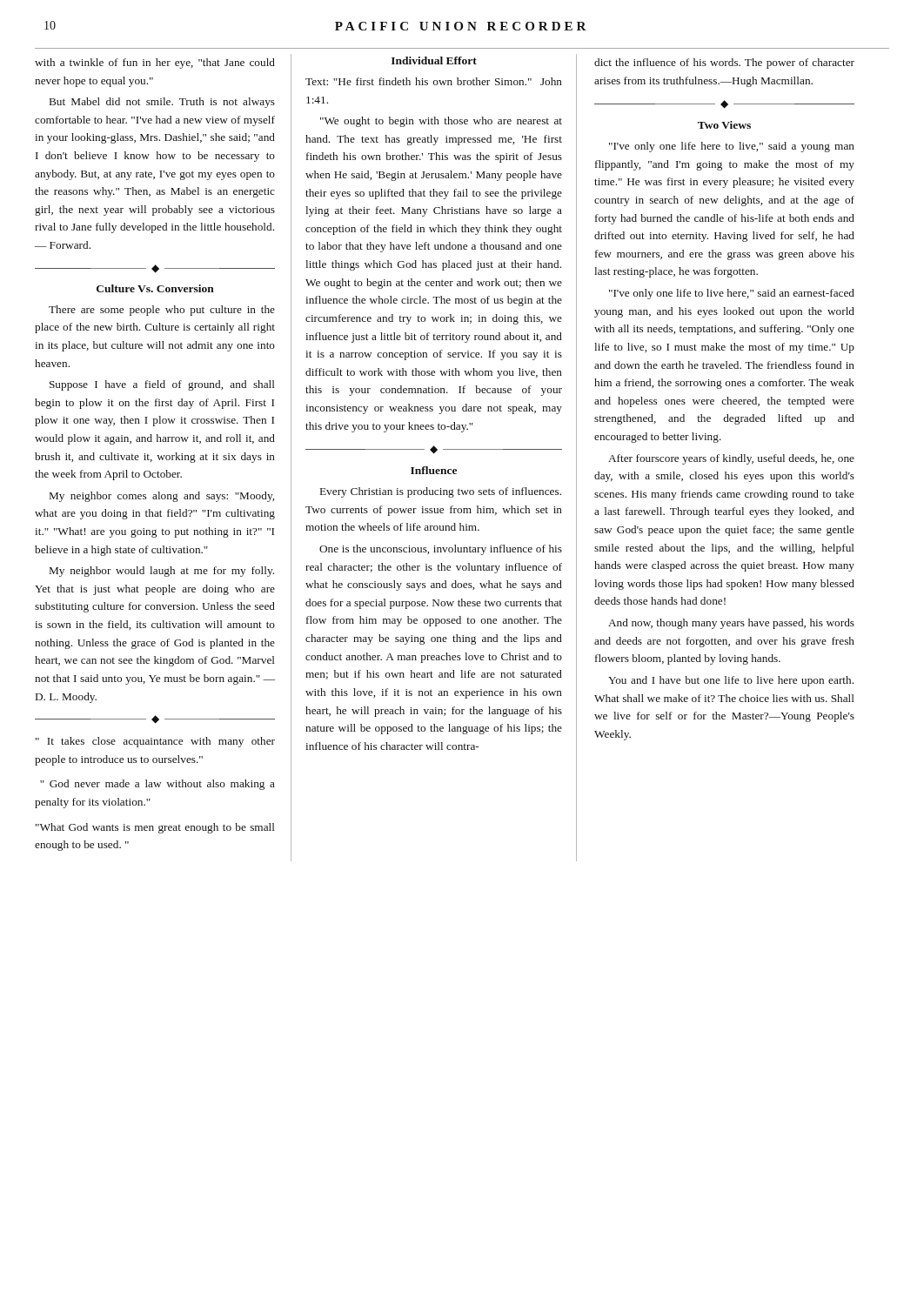Click where it says "Individual Effort"
This screenshot has width=924, height=1305.
pos(434,60)
